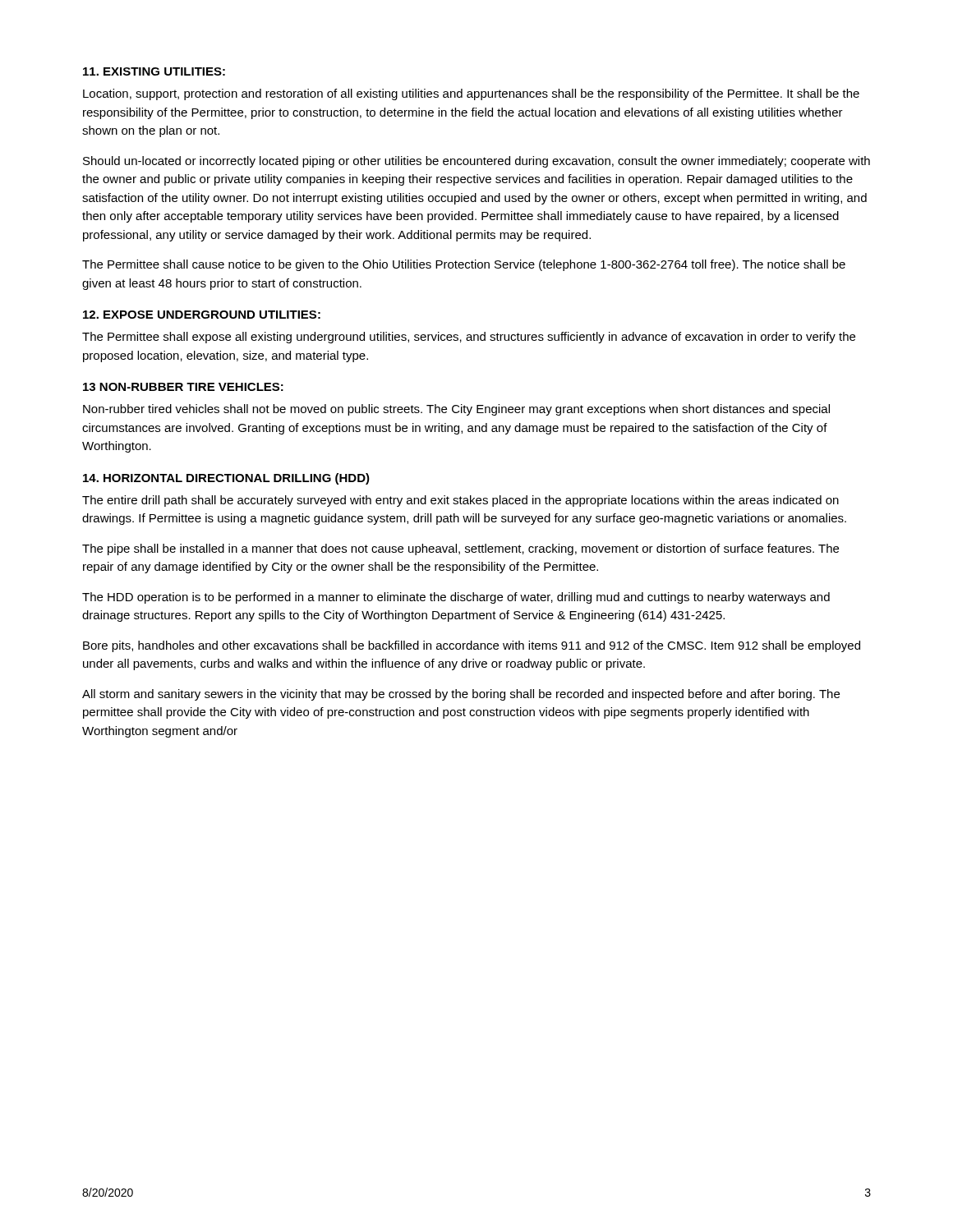Viewport: 953px width, 1232px height.
Task: Find the block starting "12. EXPOSE UNDERGROUND UTILITIES:"
Action: coord(202,314)
